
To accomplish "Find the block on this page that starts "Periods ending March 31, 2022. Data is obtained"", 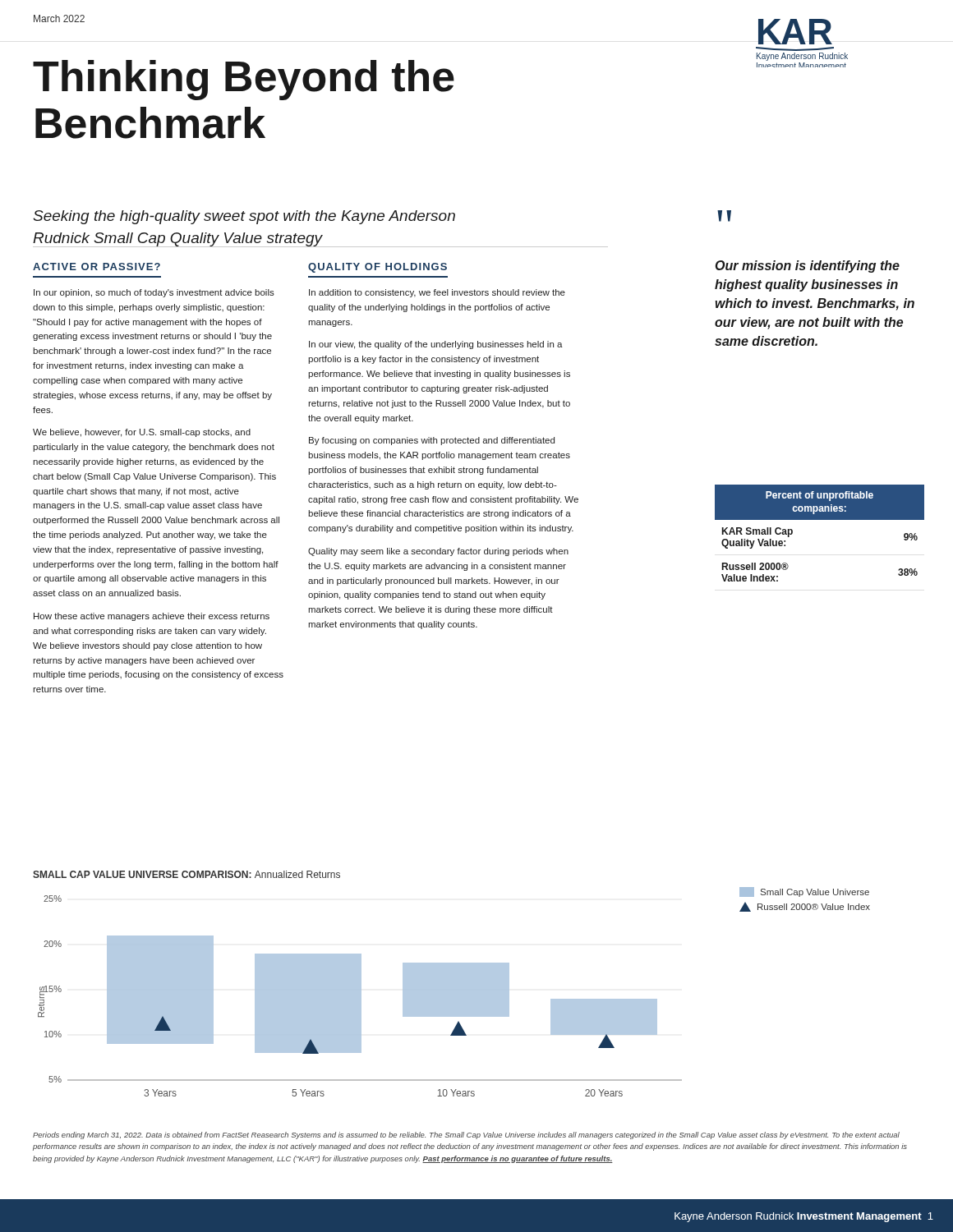I will pyautogui.click(x=476, y=1147).
